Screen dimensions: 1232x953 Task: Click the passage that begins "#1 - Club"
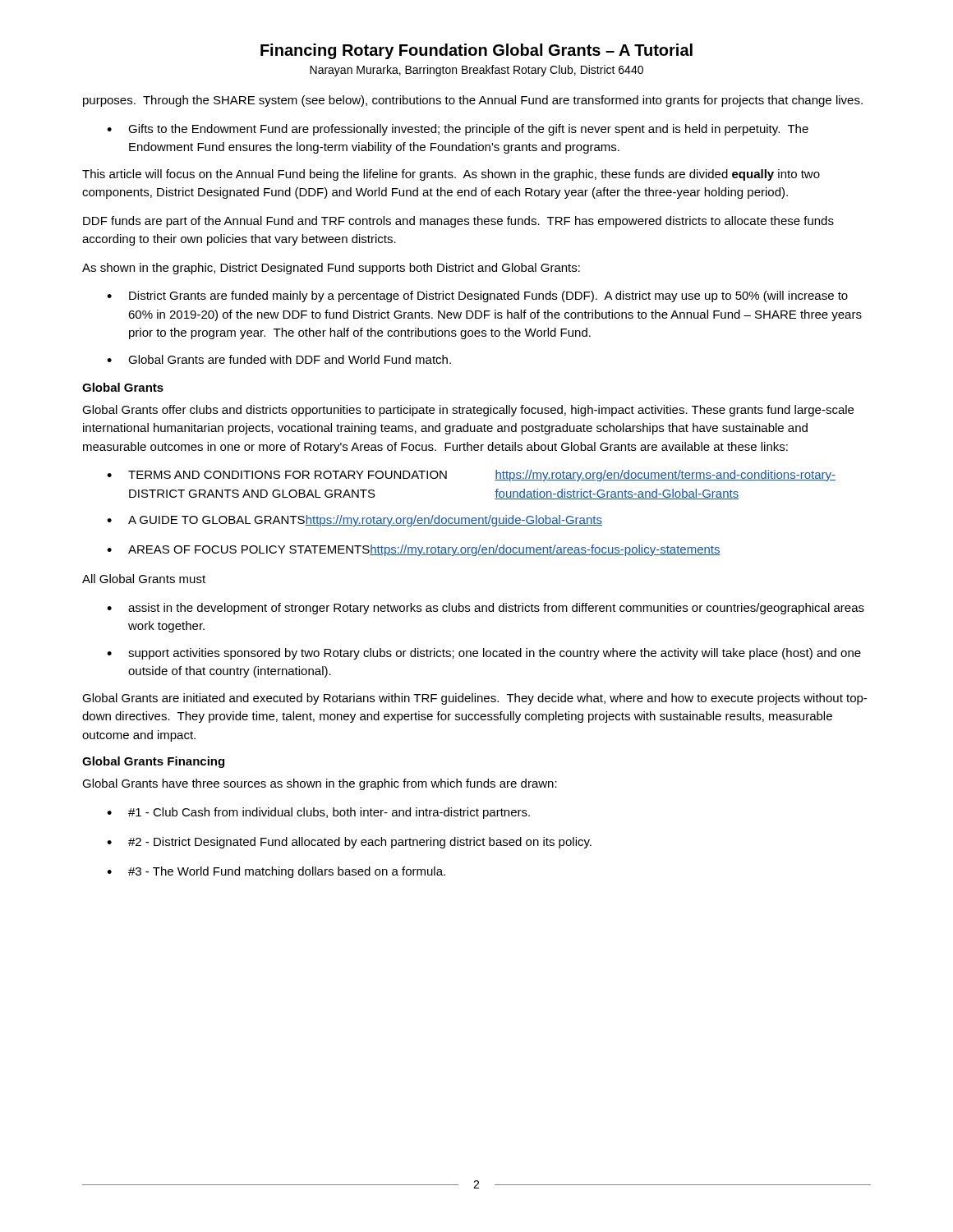[x=330, y=811]
